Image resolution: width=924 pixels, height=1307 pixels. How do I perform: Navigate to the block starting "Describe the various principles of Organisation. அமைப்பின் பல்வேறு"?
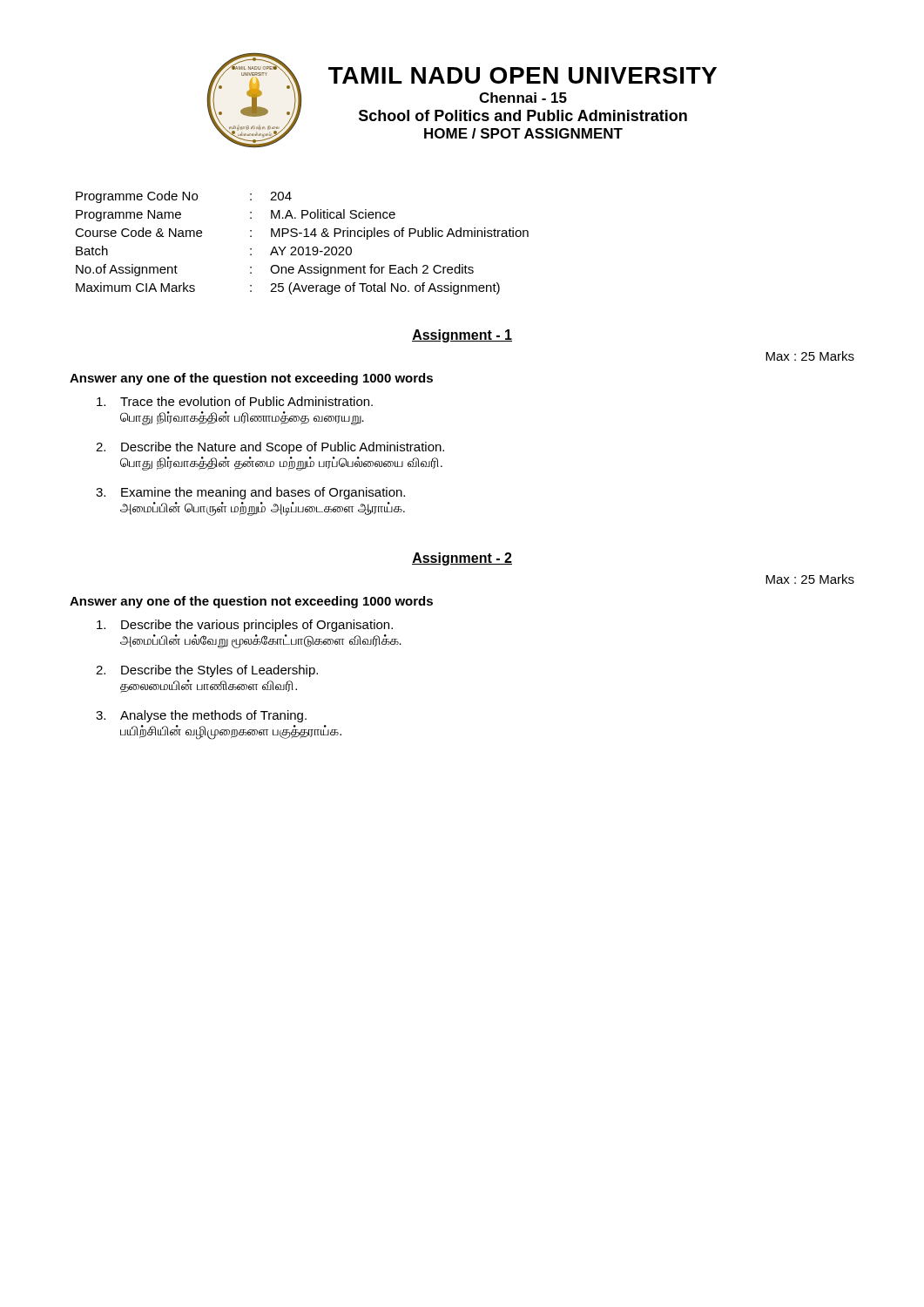click(249, 633)
